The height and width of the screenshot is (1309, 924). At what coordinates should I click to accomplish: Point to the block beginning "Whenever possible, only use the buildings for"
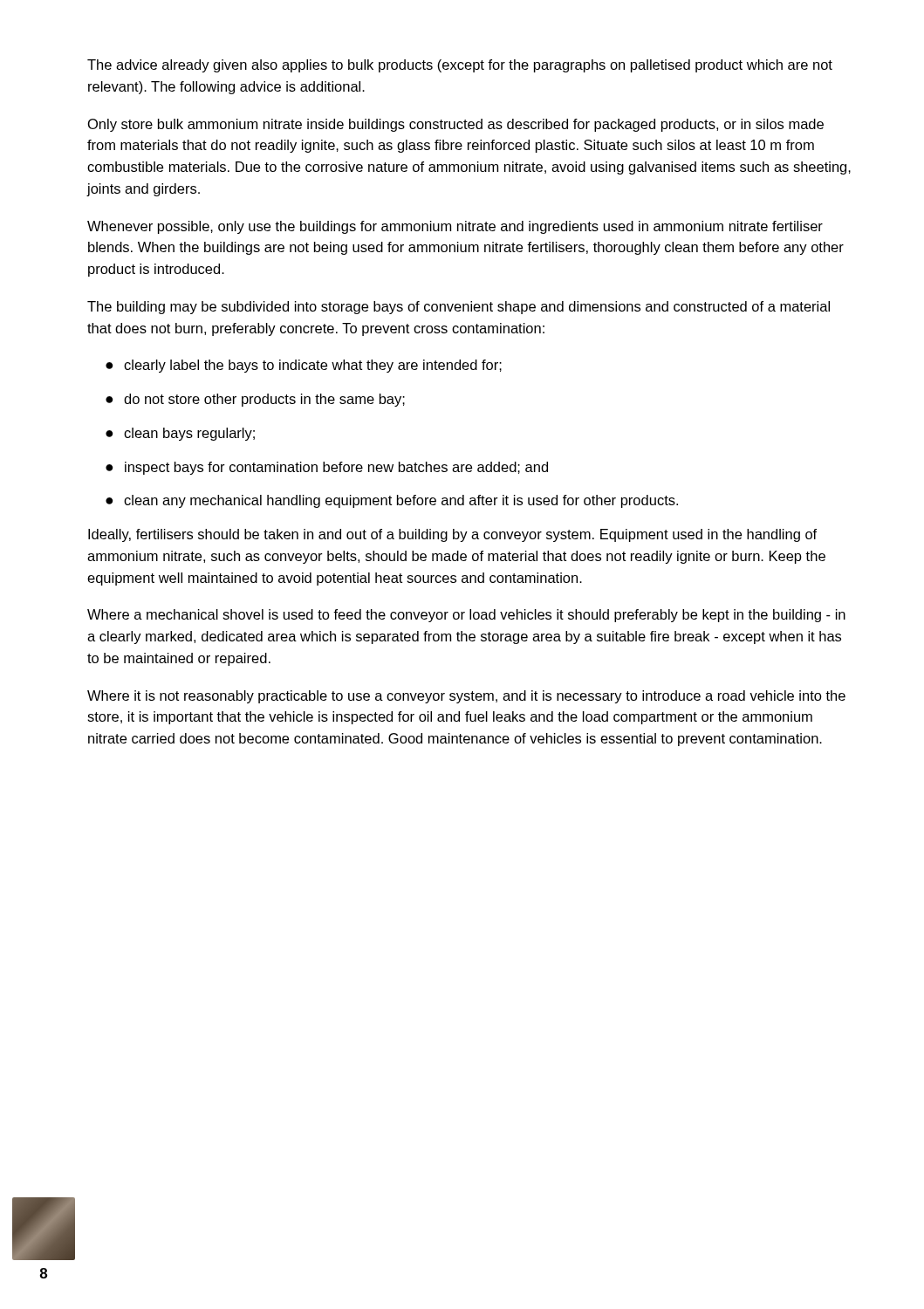tap(465, 247)
